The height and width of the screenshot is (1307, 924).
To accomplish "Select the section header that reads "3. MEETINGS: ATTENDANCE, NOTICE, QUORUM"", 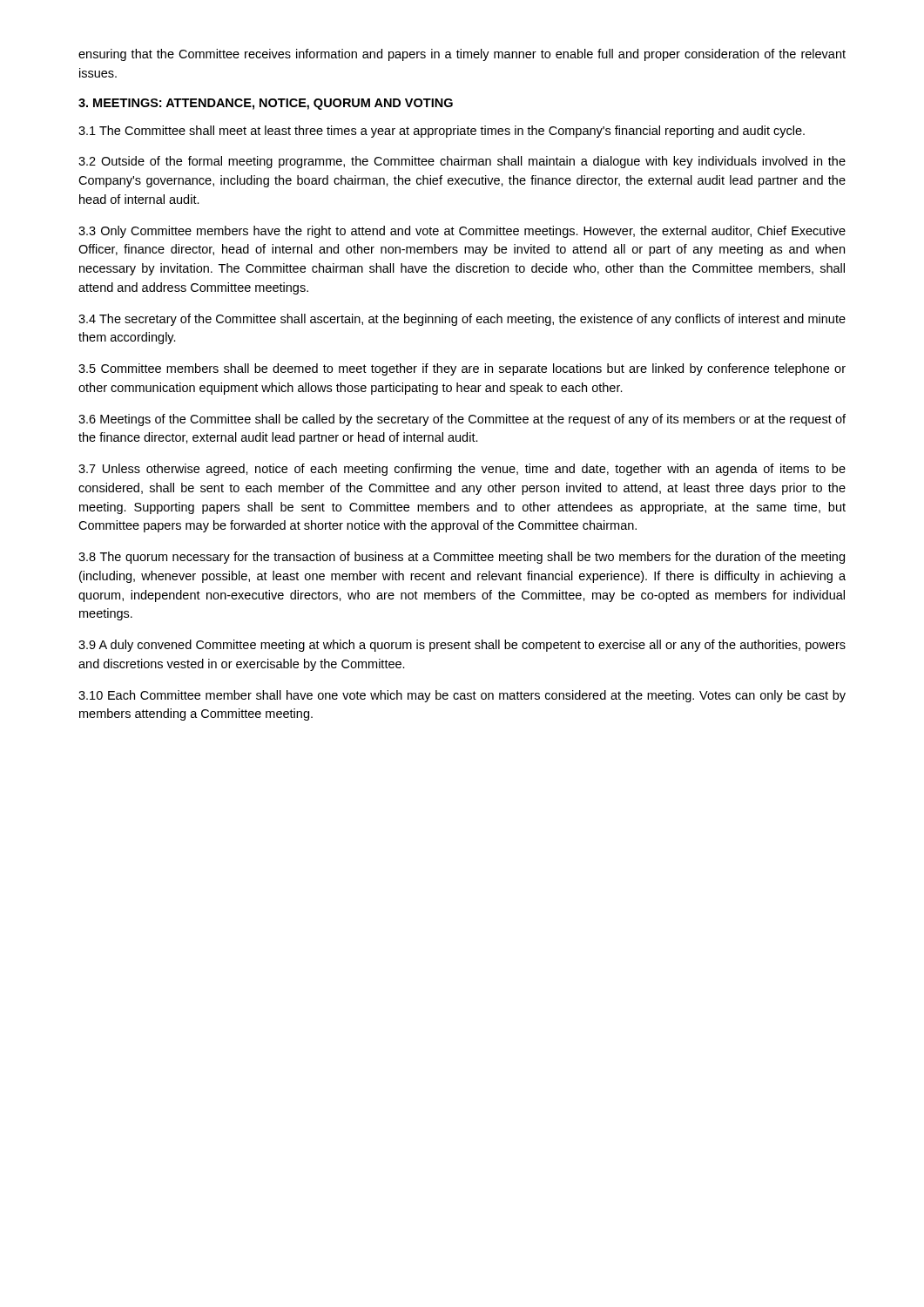I will [266, 102].
